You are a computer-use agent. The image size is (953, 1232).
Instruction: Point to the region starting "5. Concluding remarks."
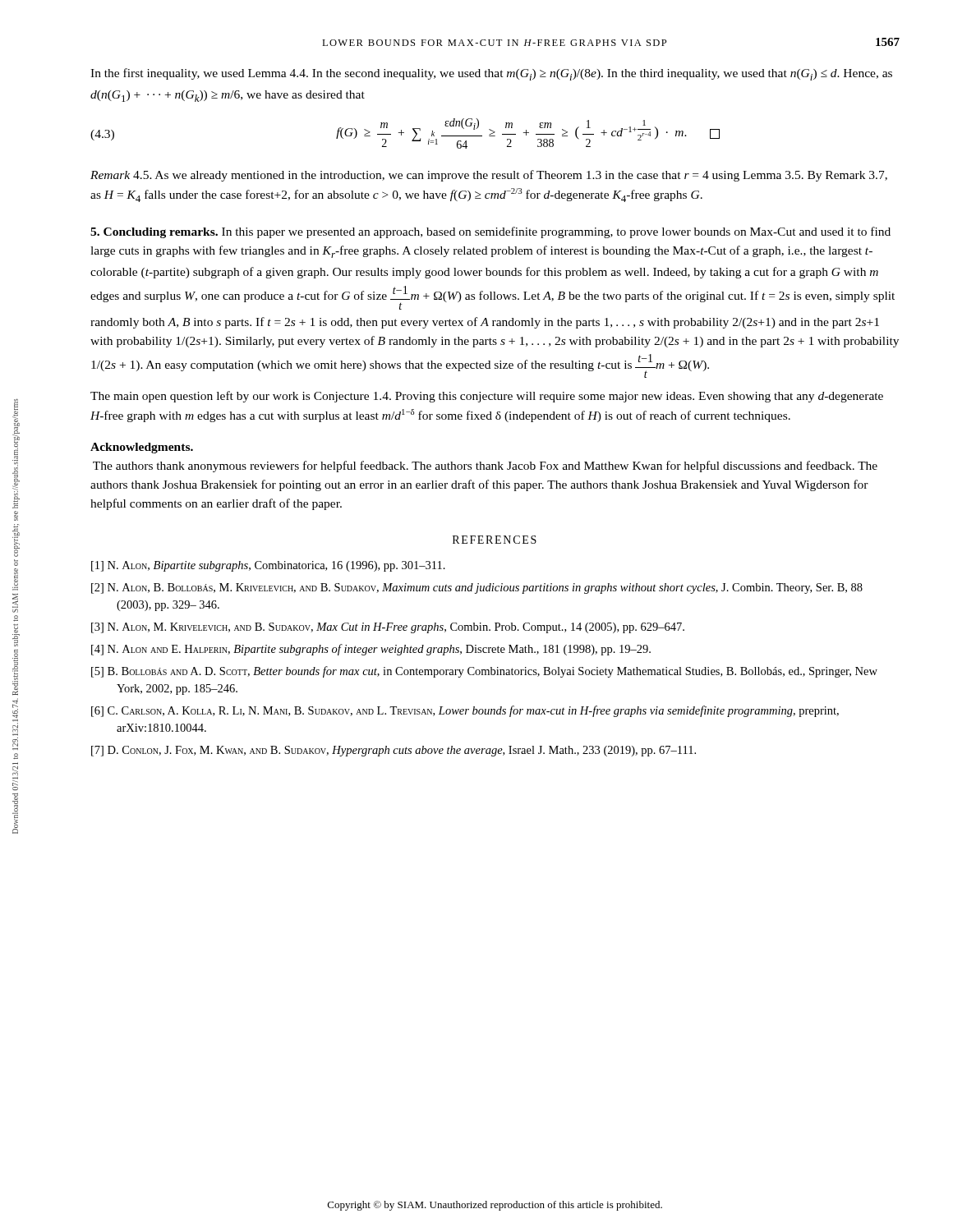click(495, 302)
